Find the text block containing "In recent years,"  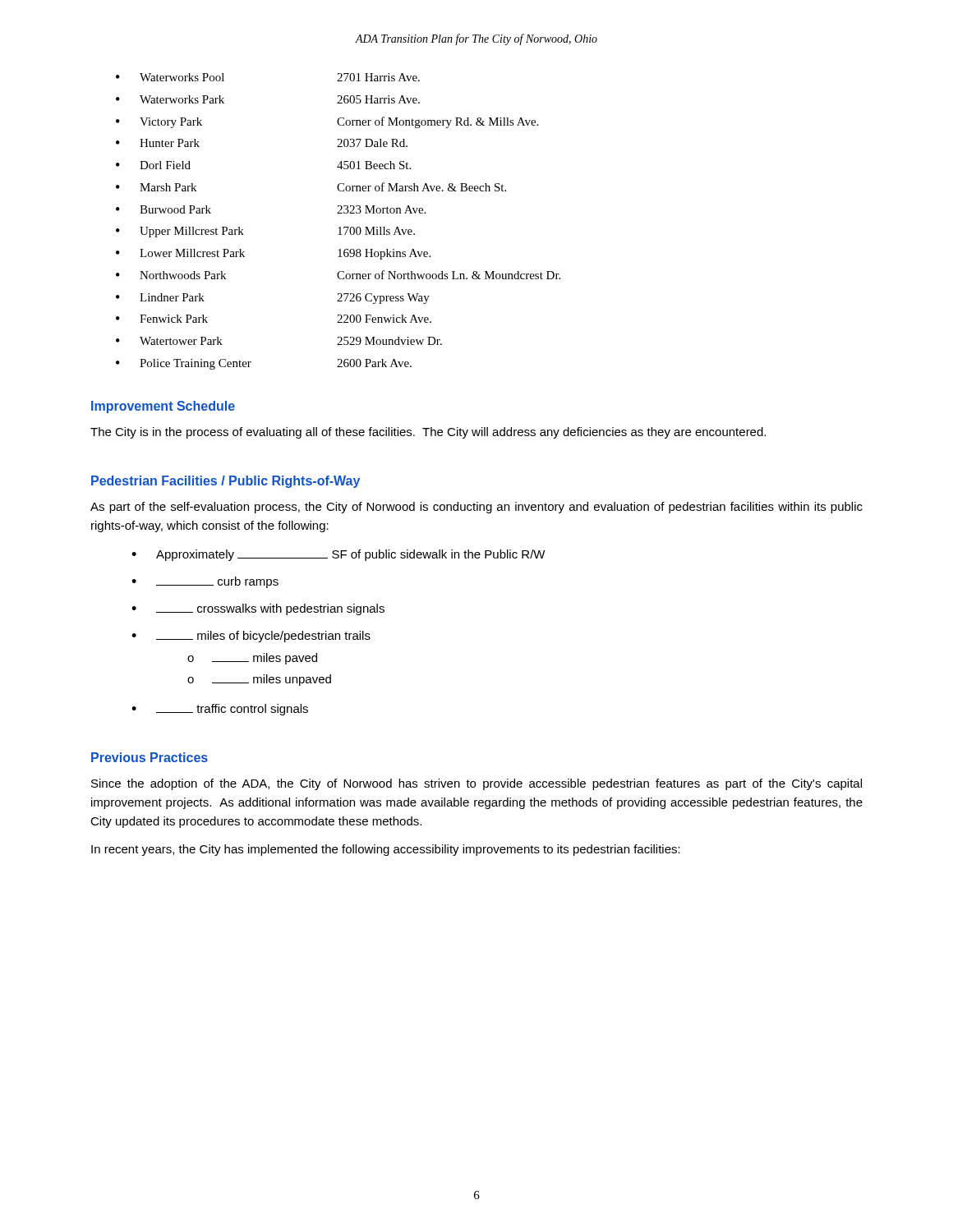(386, 848)
